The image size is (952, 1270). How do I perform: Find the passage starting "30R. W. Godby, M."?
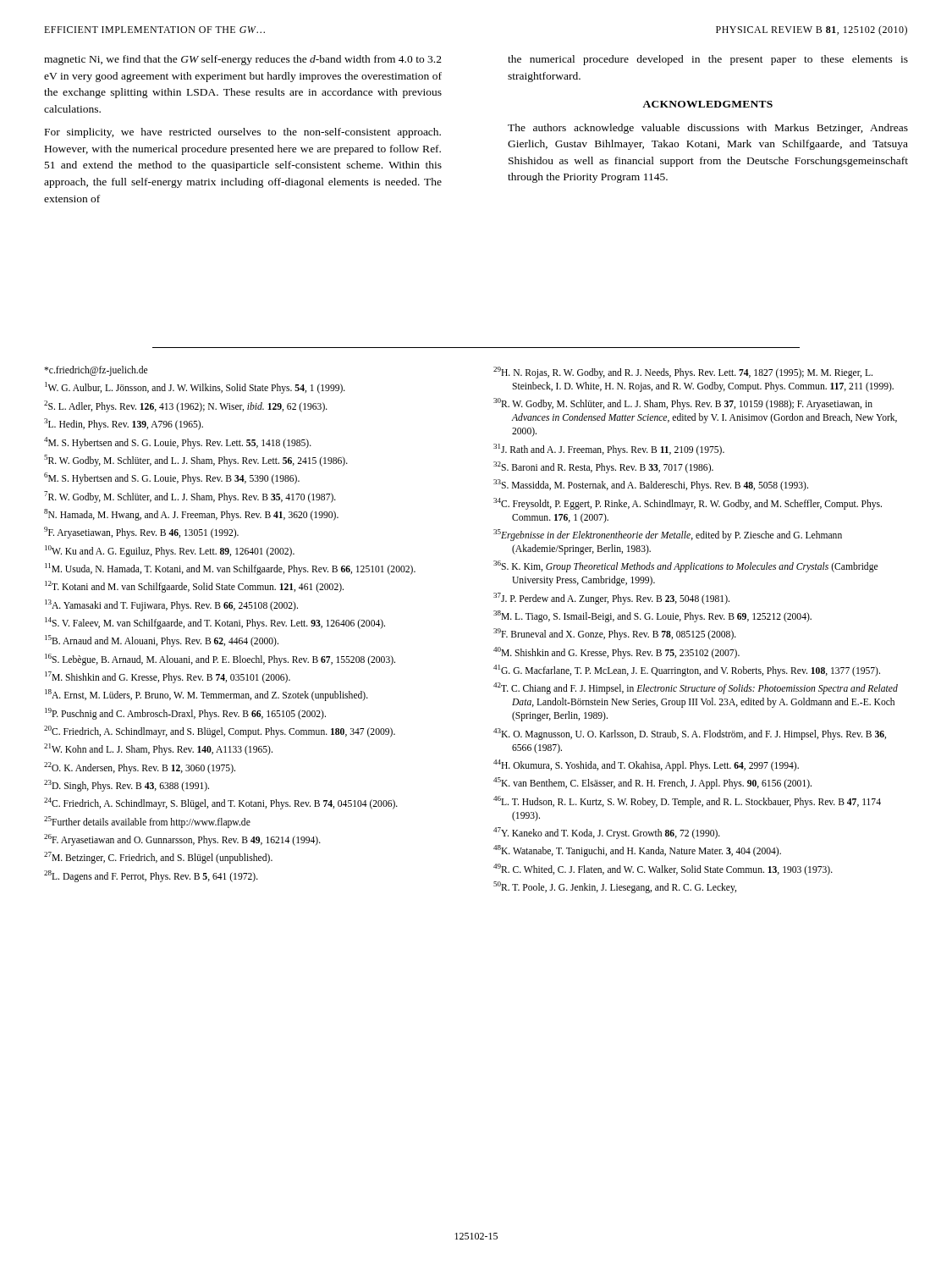[695, 417]
